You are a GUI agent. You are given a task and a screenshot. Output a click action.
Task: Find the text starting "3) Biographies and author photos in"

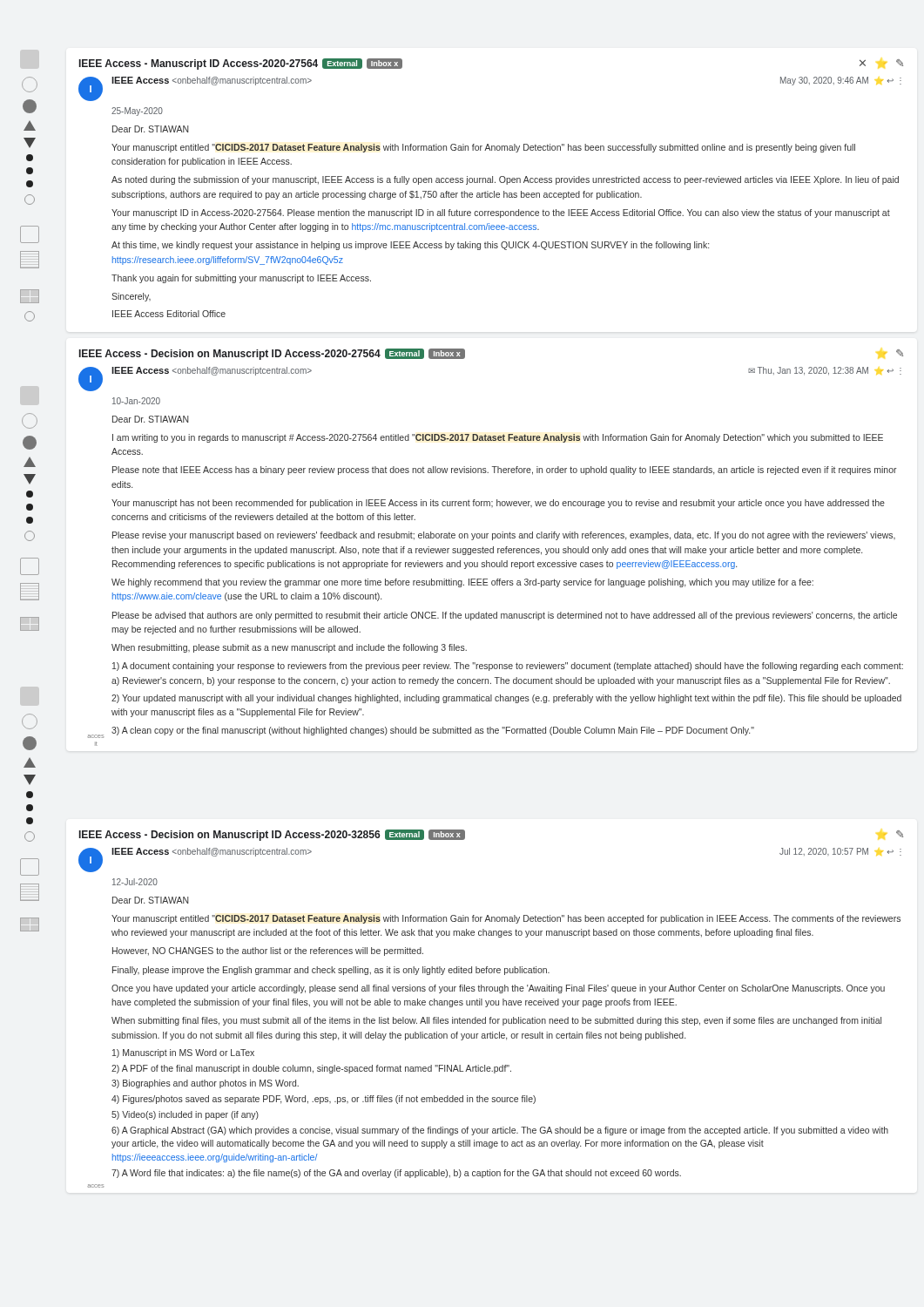(x=205, y=1083)
